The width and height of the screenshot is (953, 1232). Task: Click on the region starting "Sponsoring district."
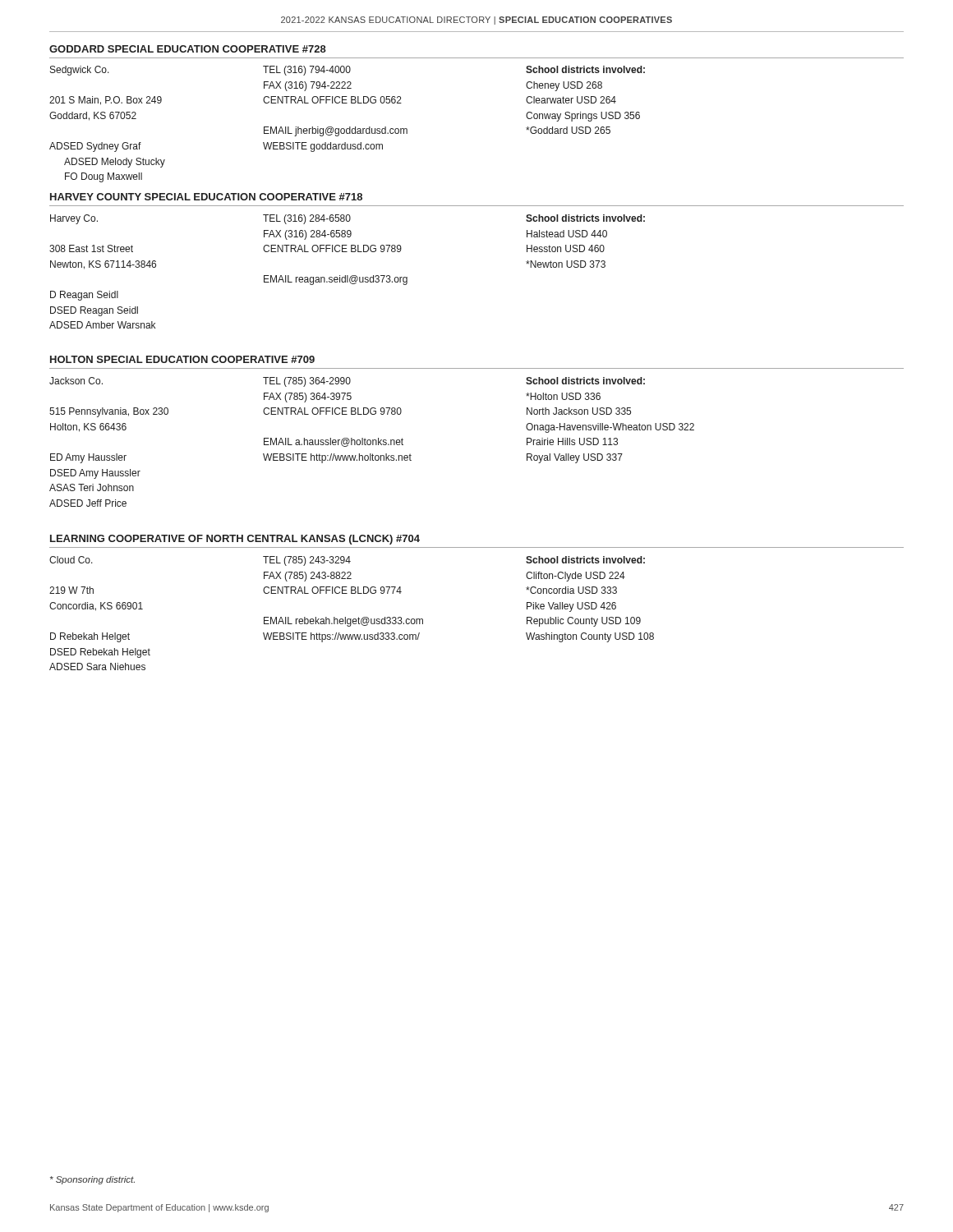[93, 1179]
